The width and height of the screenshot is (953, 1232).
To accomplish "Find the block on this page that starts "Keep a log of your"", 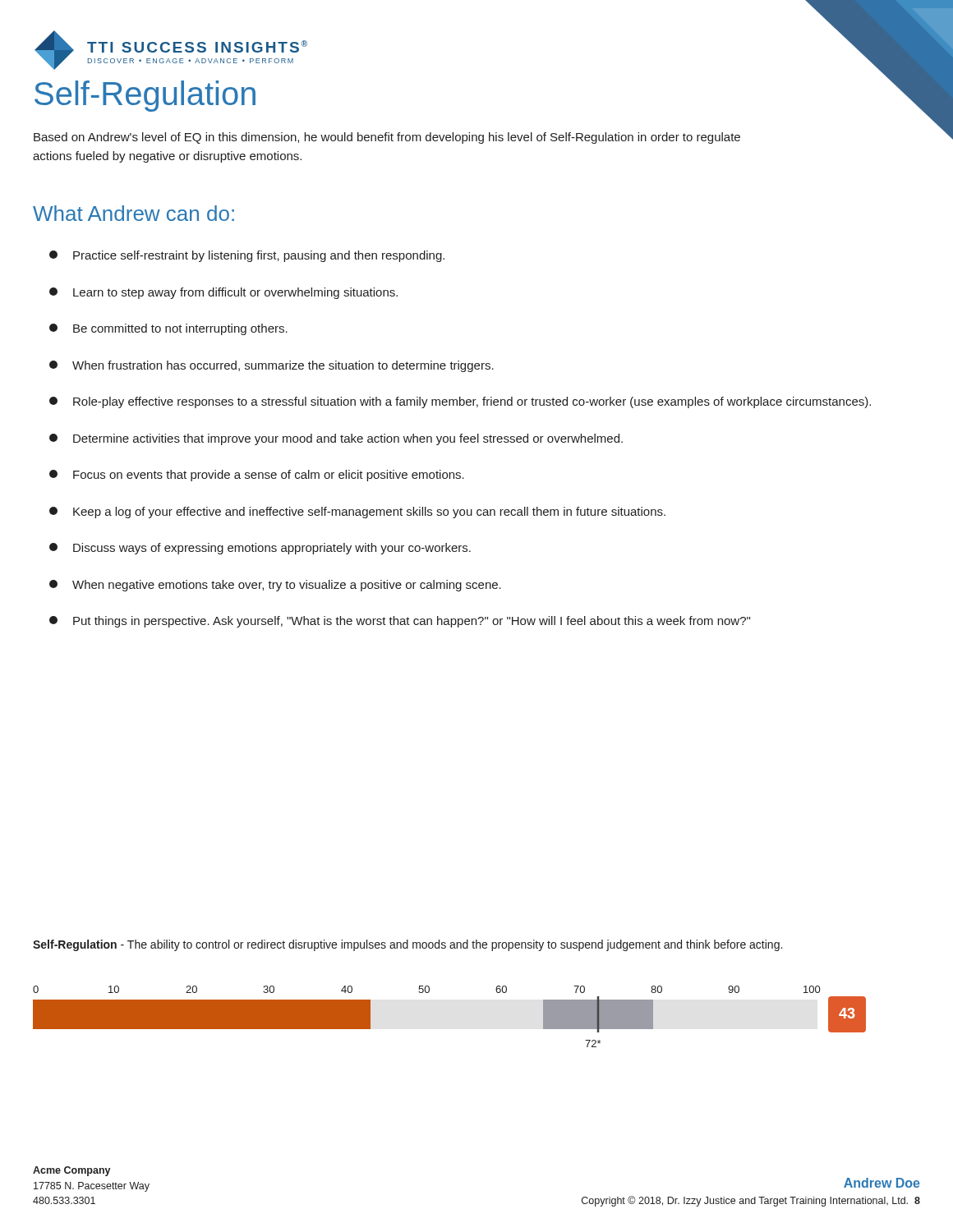I will click(358, 512).
